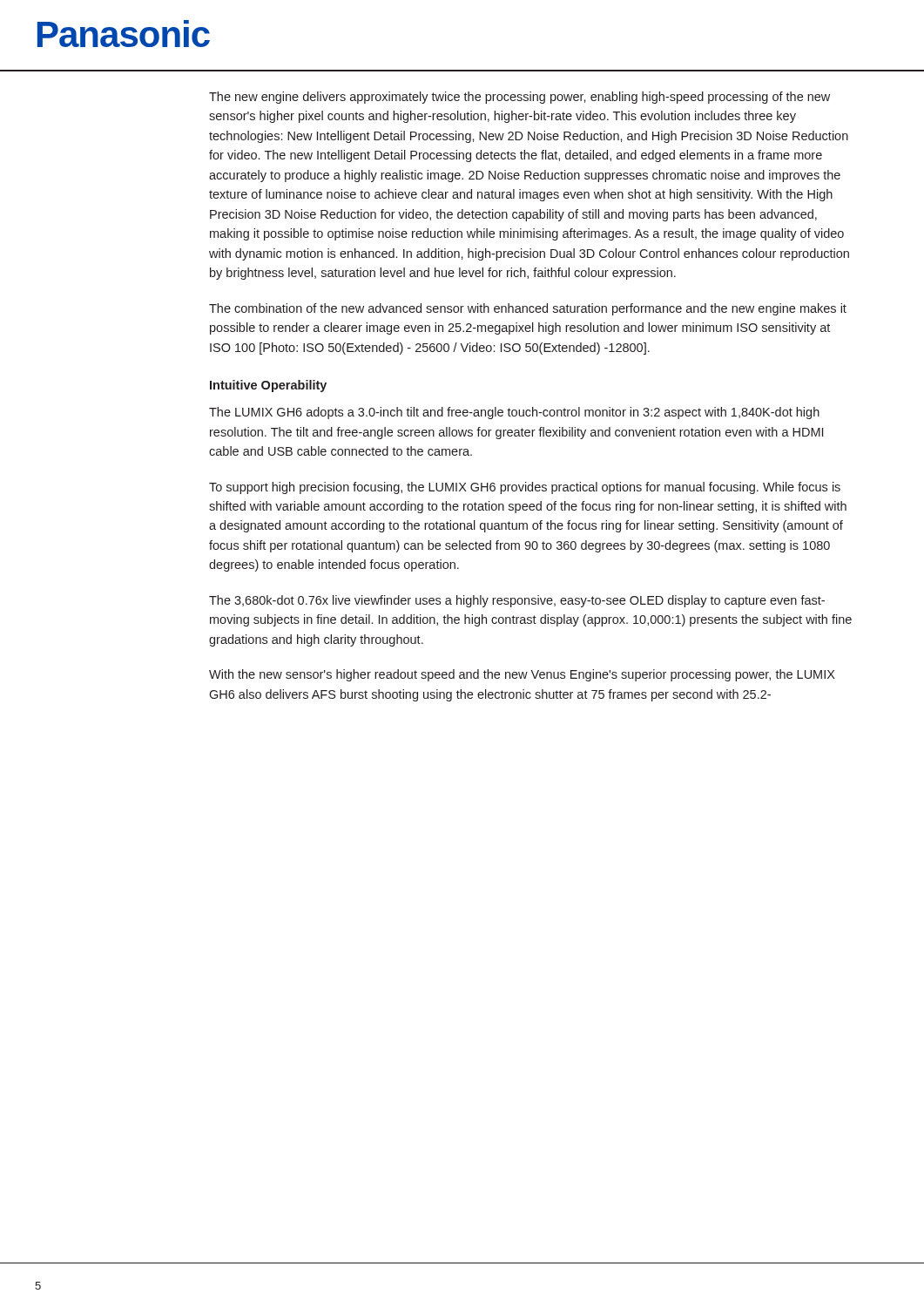Click on the block starting "The new engine delivers approximately twice the processing"
Image resolution: width=924 pixels, height=1307 pixels.
tap(529, 185)
